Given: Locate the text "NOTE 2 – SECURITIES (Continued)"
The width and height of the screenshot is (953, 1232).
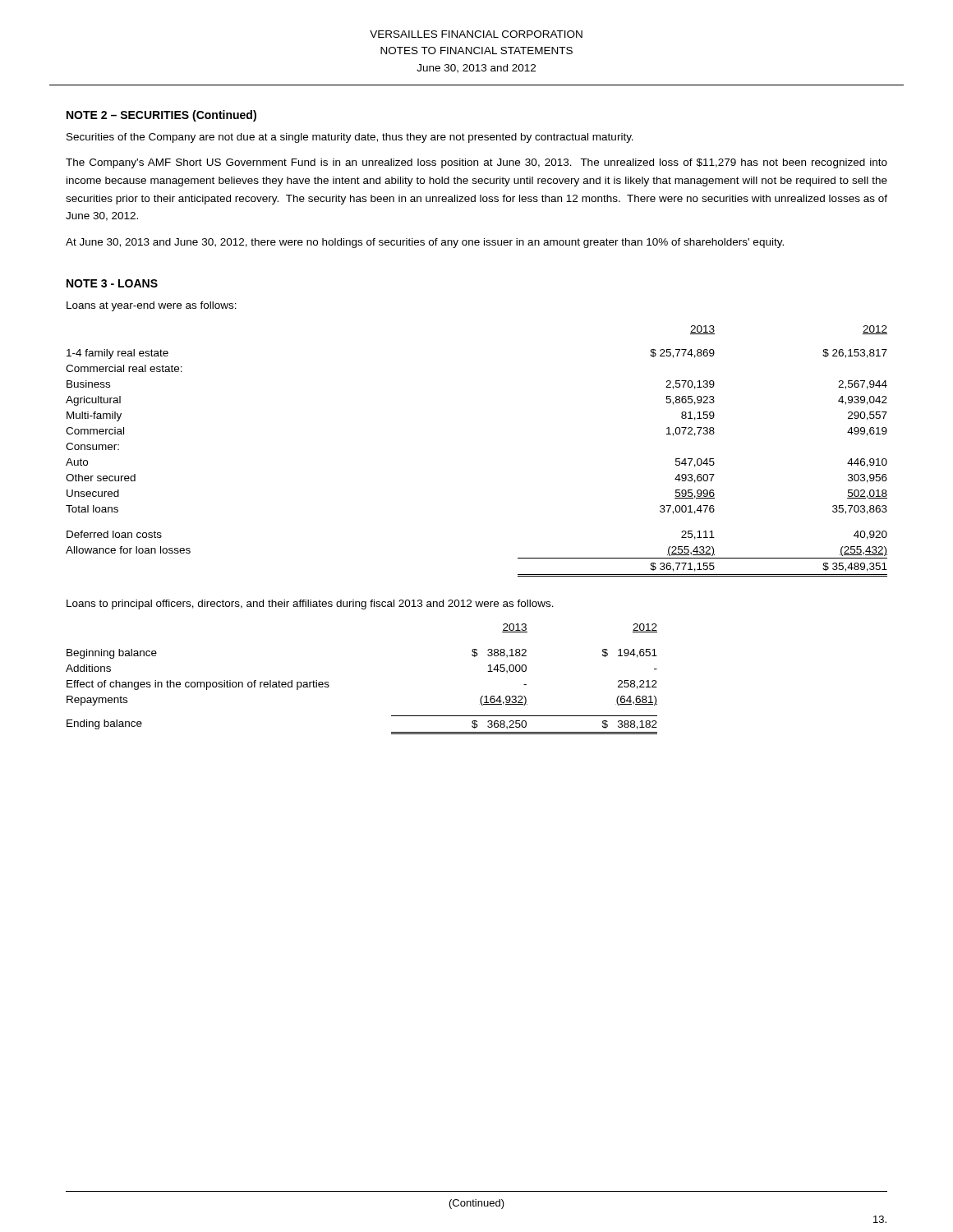Looking at the screenshot, I should tap(161, 115).
